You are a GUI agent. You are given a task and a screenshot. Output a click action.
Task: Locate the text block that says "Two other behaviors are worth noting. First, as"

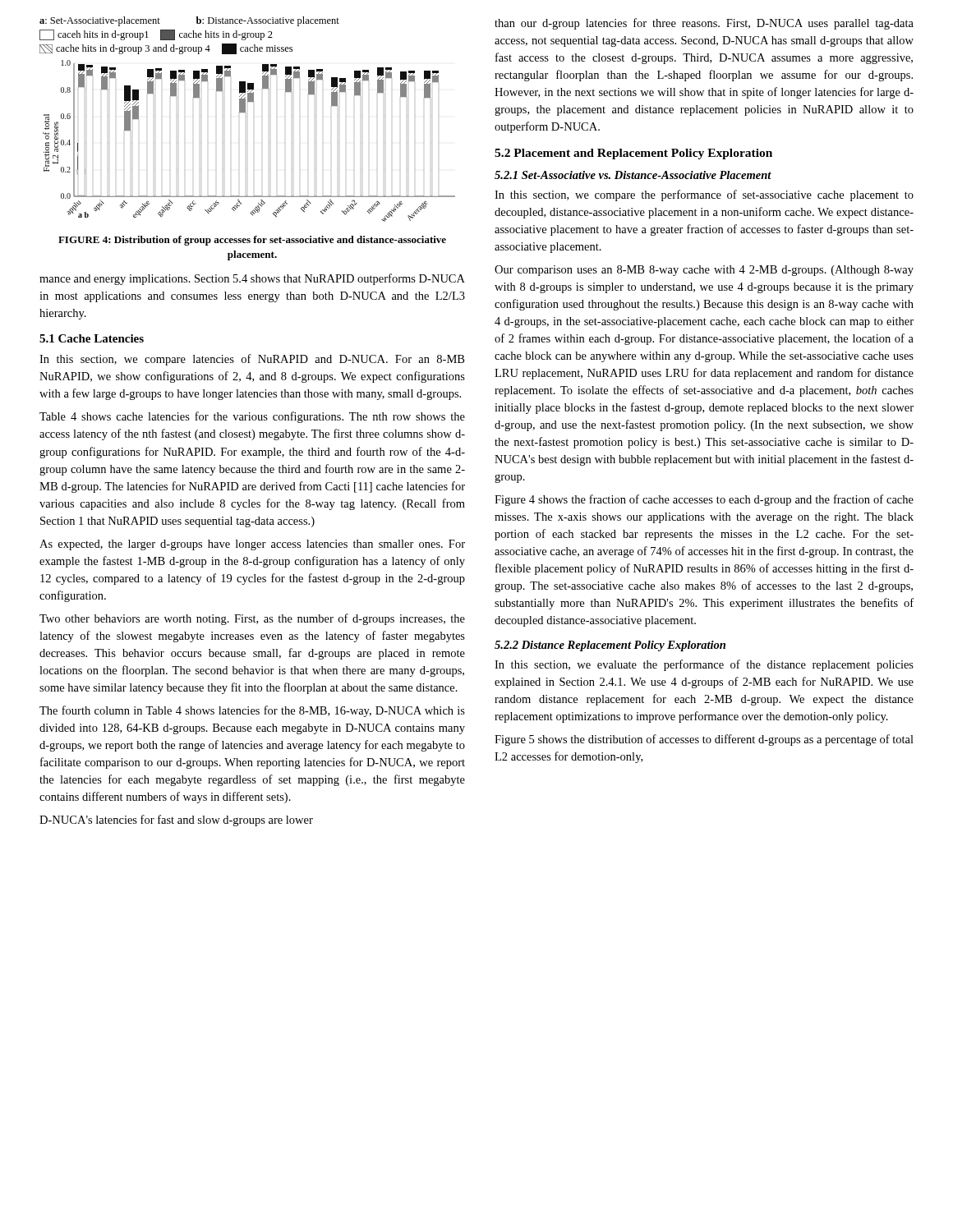tap(252, 653)
